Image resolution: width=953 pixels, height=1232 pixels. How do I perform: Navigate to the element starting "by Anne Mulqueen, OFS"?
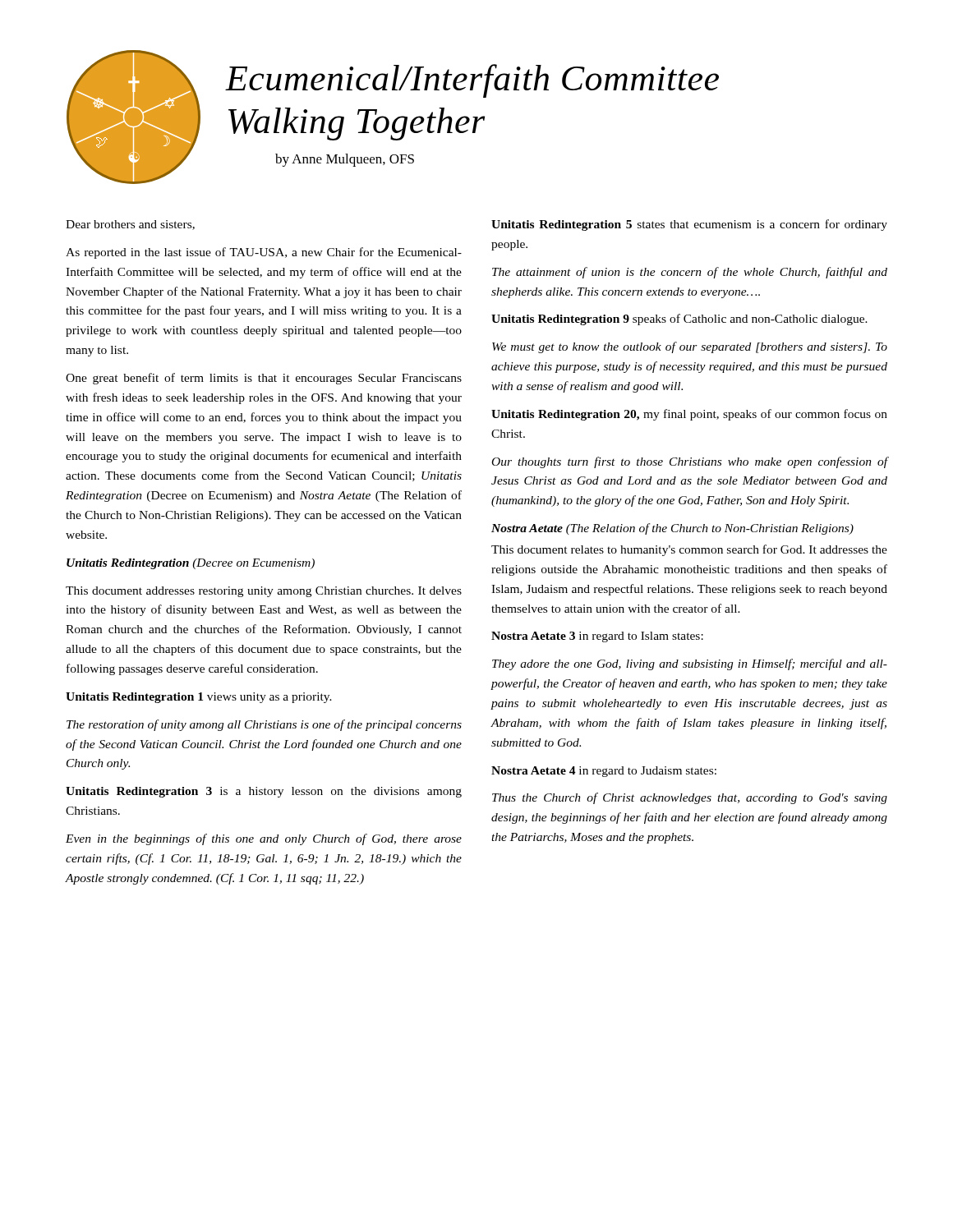(345, 159)
